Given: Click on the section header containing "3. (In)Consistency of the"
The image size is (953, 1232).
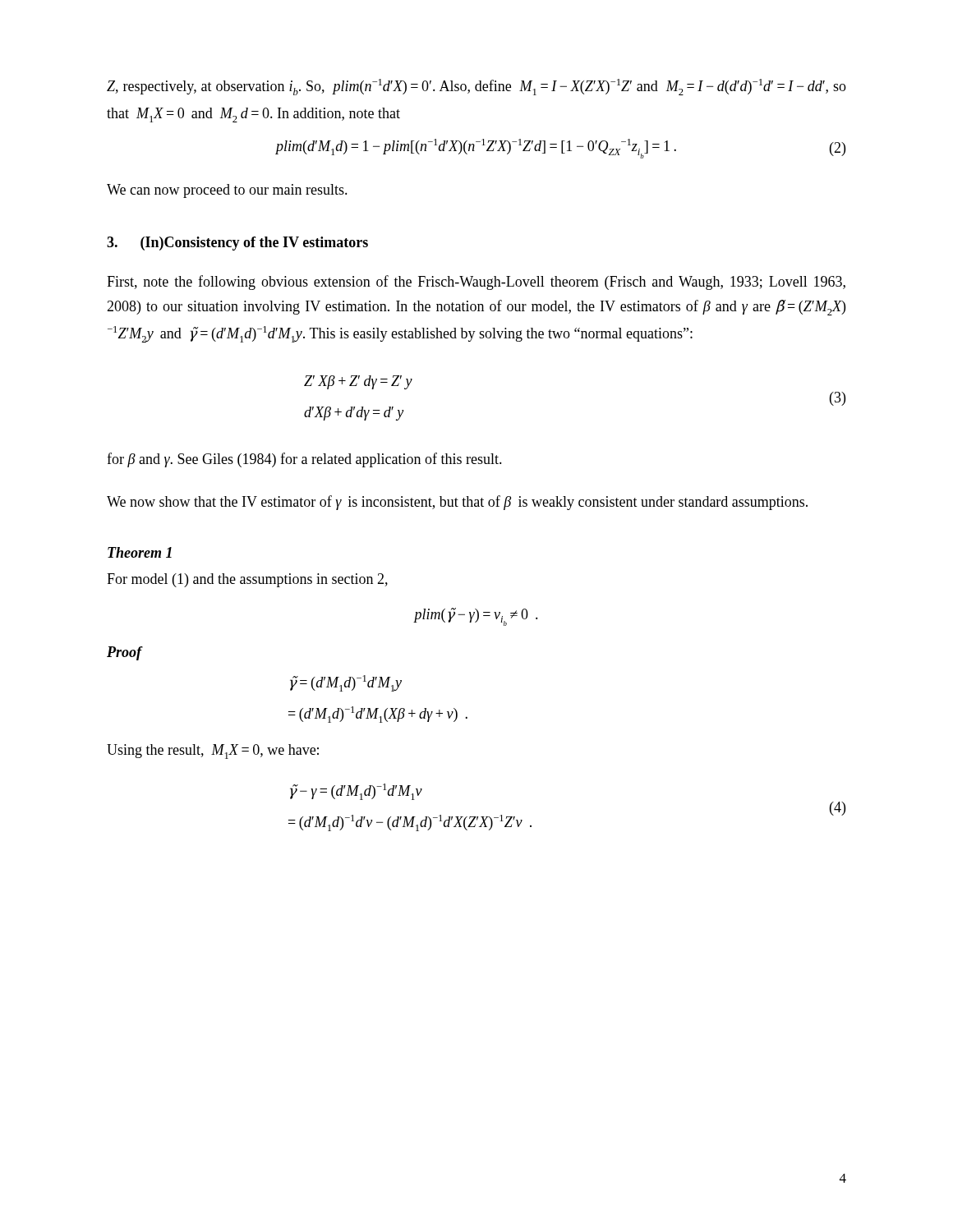Looking at the screenshot, I should 237,242.
